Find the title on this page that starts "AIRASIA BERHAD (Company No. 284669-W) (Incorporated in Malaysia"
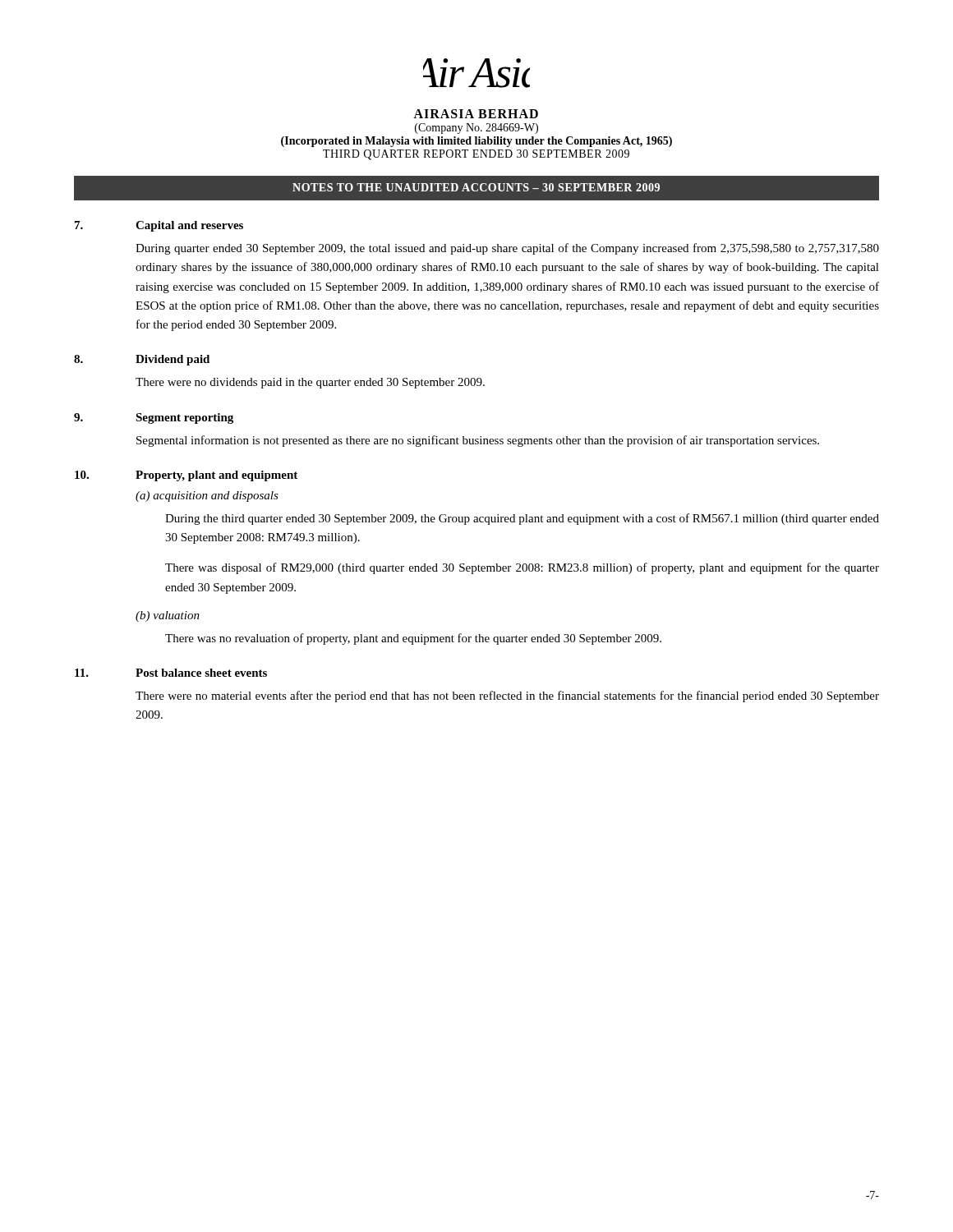This screenshot has height=1232, width=953. (476, 134)
